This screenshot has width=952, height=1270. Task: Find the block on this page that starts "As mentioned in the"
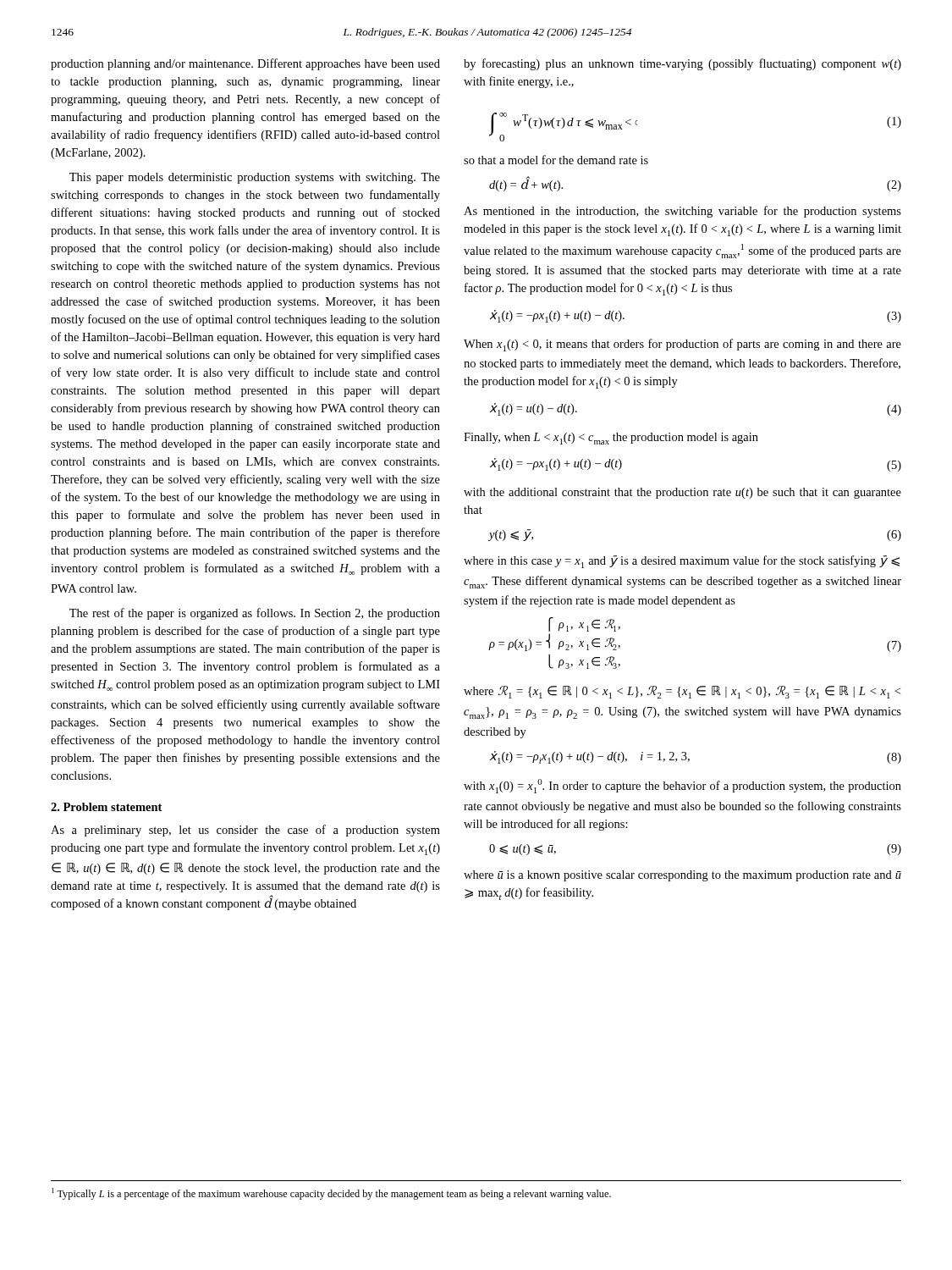[x=682, y=251]
